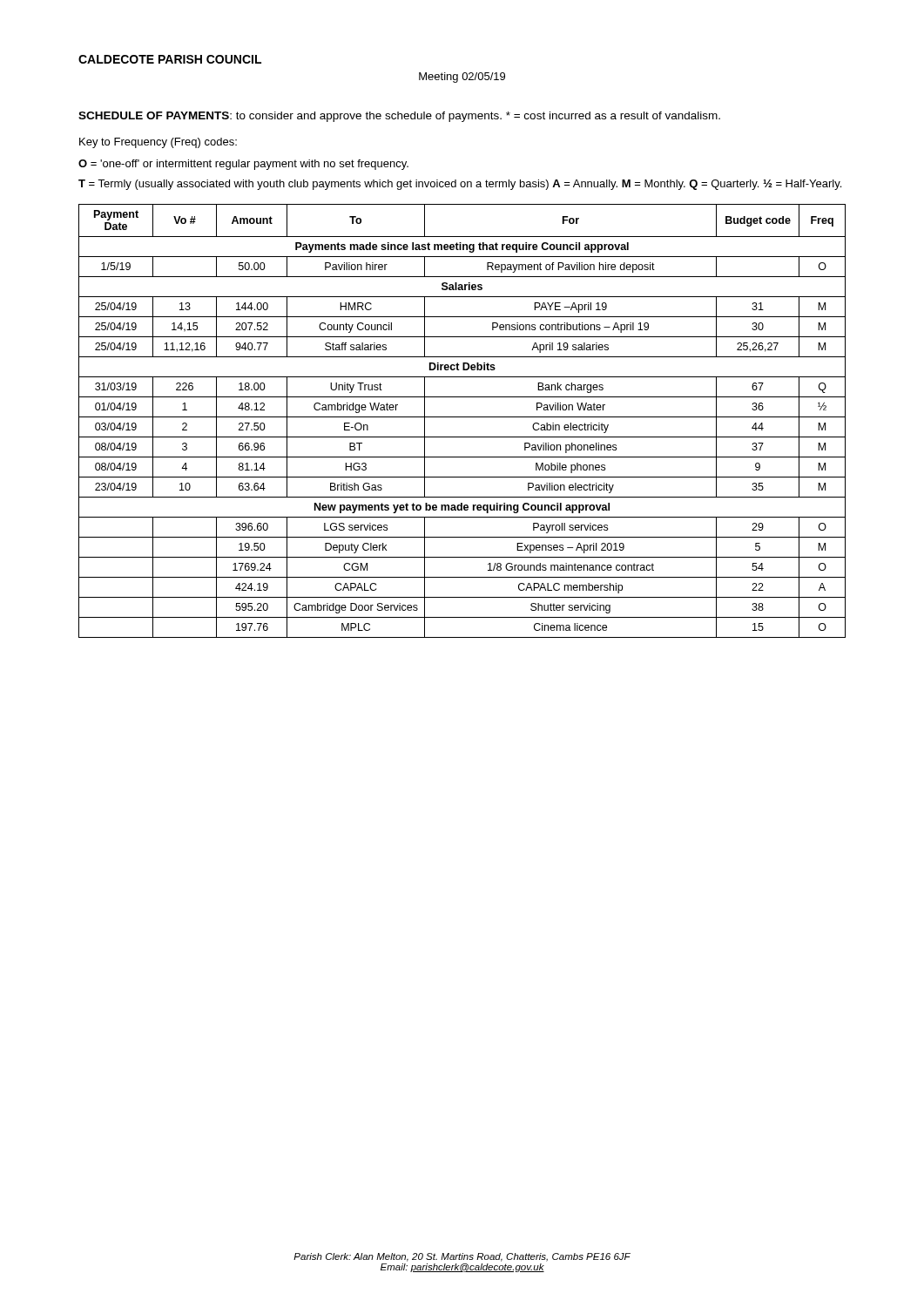Find the block on this page that starts "O = 'one-off'"
The height and width of the screenshot is (1307, 924).
coord(244,163)
